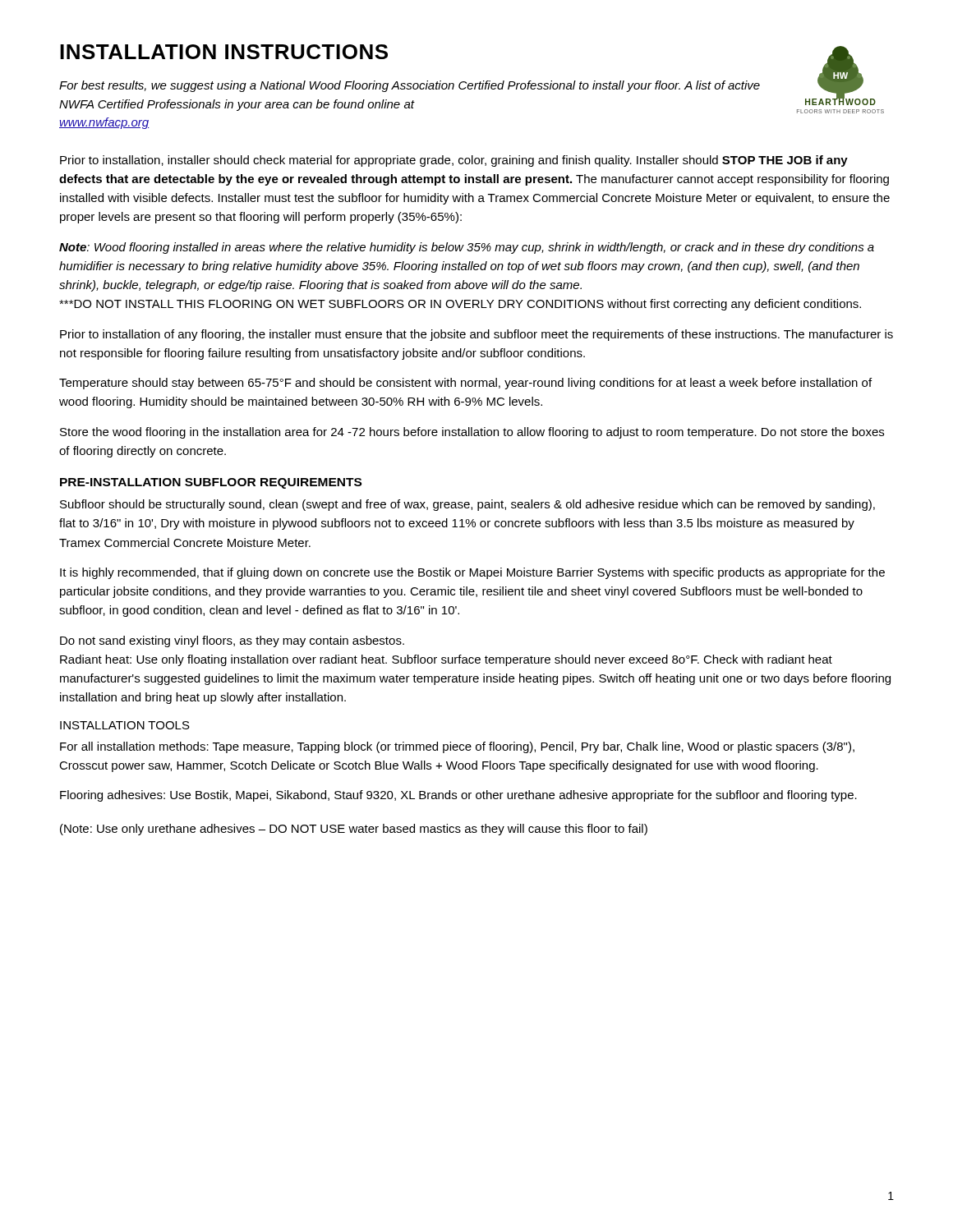Click on the text block containing "For best results, we suggest using a"
This screenshot has width=953, height=1232.
coord(410,103)
